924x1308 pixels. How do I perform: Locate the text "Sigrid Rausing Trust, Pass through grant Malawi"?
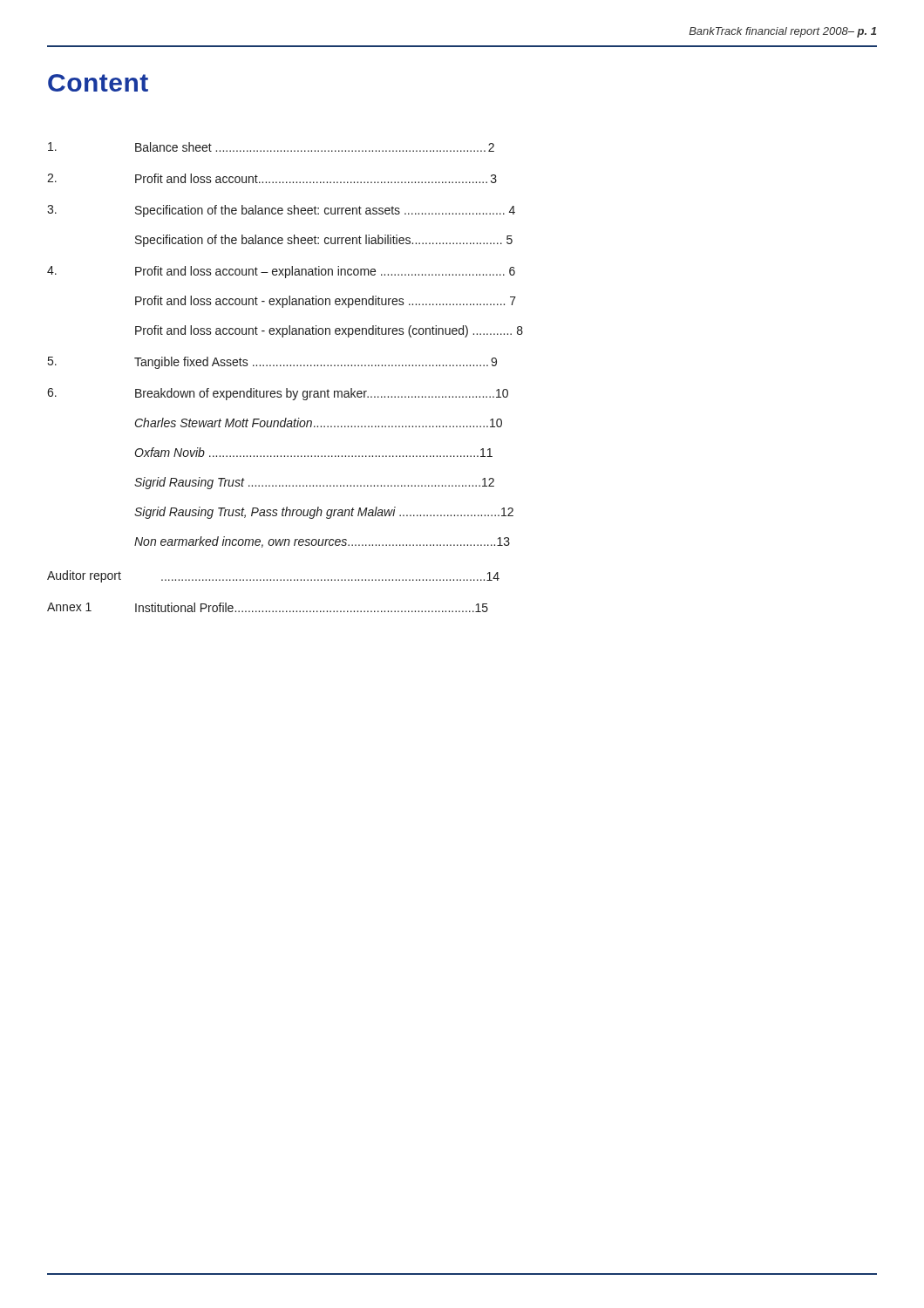point(462,512)
